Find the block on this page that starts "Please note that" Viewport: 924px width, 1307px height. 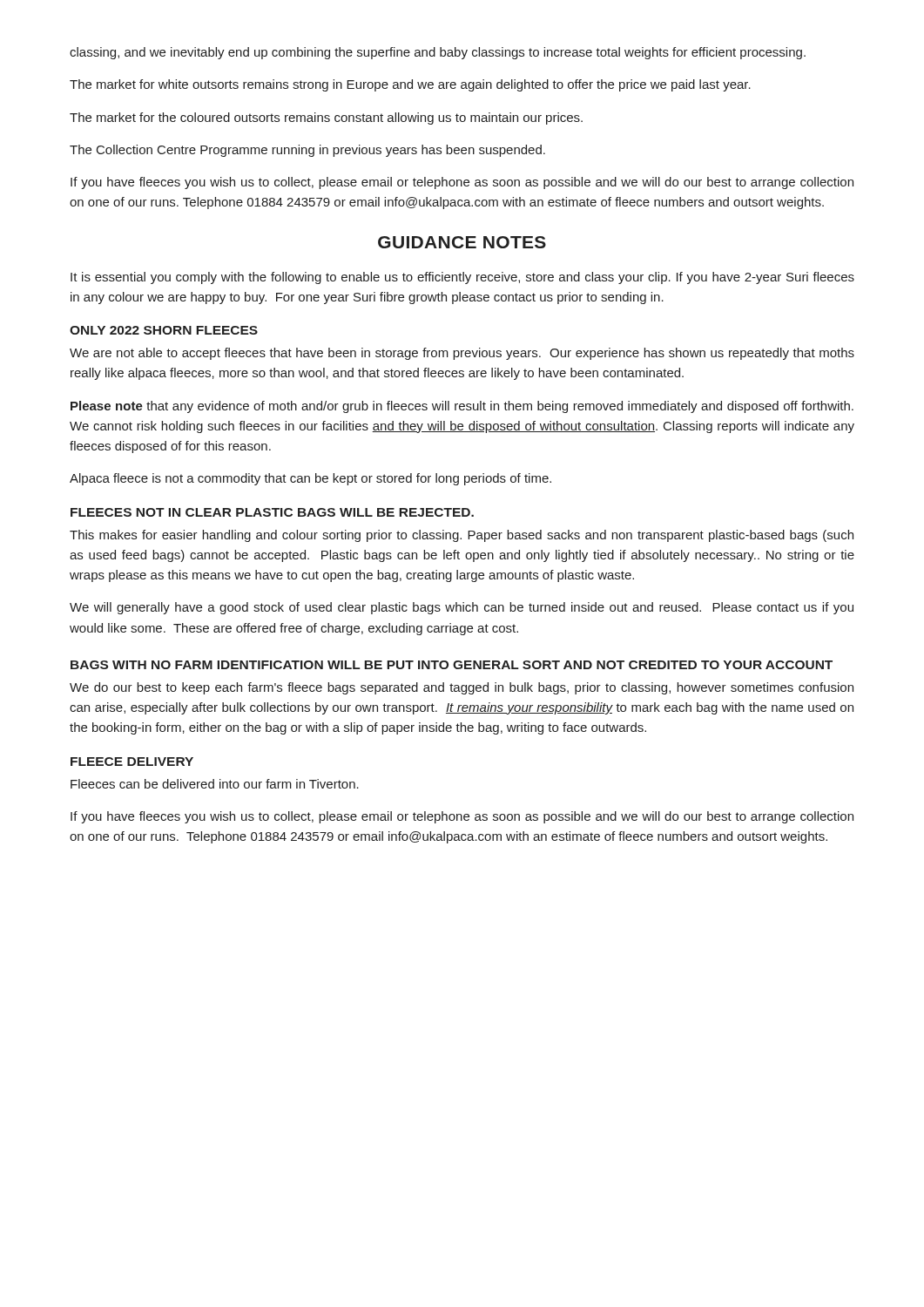pos(462,425)
